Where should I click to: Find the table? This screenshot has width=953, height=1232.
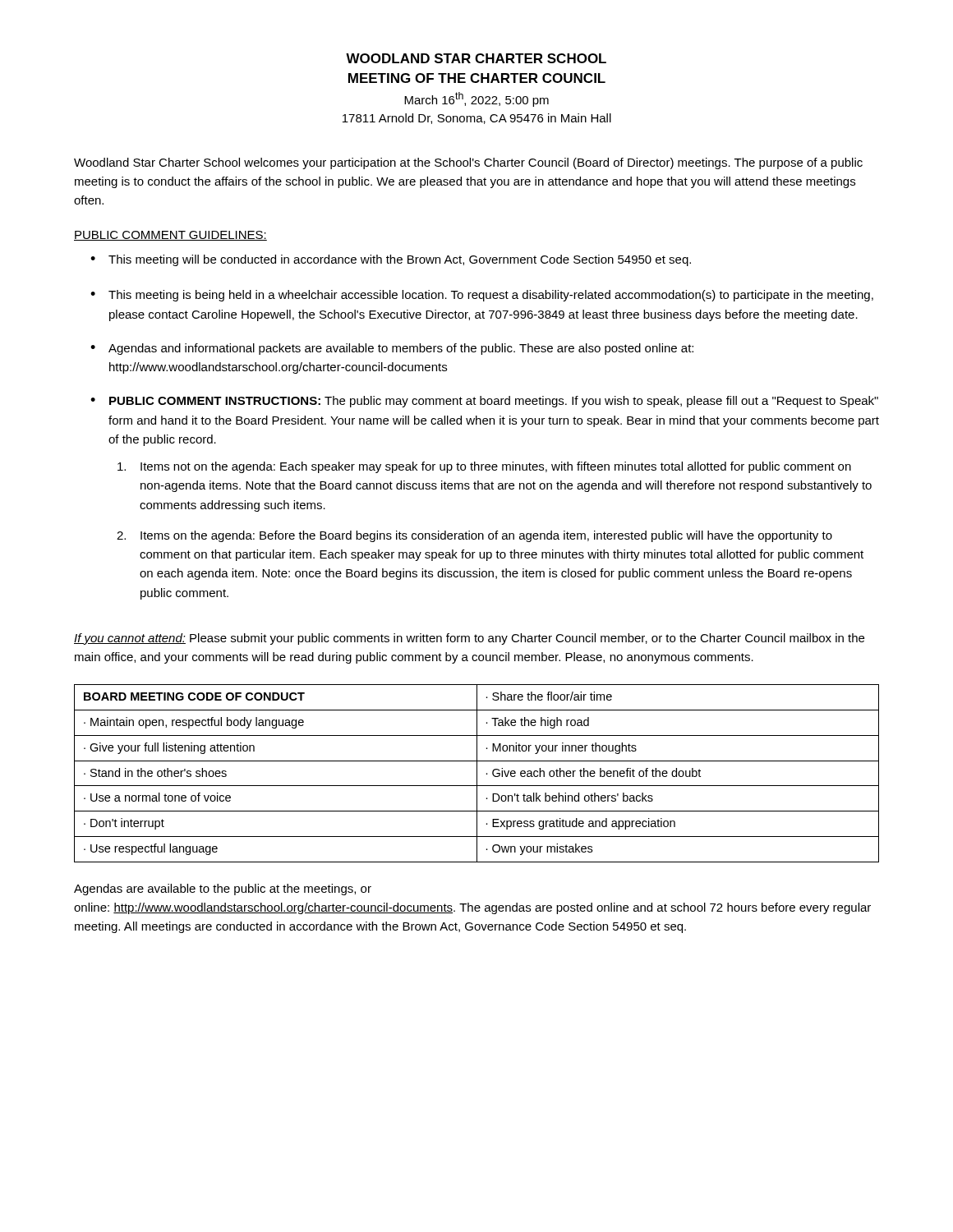pos(476,773)
